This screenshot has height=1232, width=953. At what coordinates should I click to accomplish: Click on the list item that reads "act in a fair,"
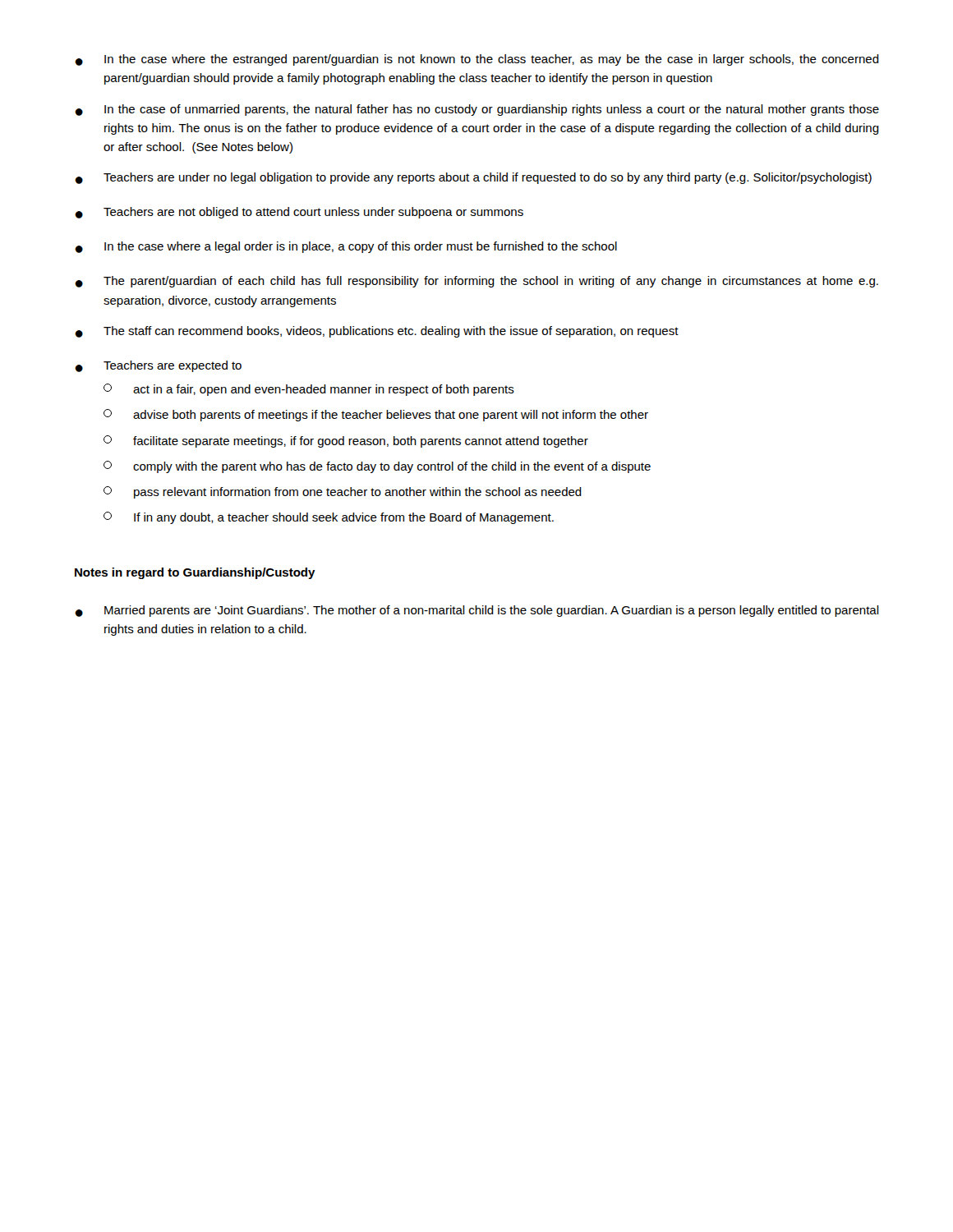(x=491, y=389)
